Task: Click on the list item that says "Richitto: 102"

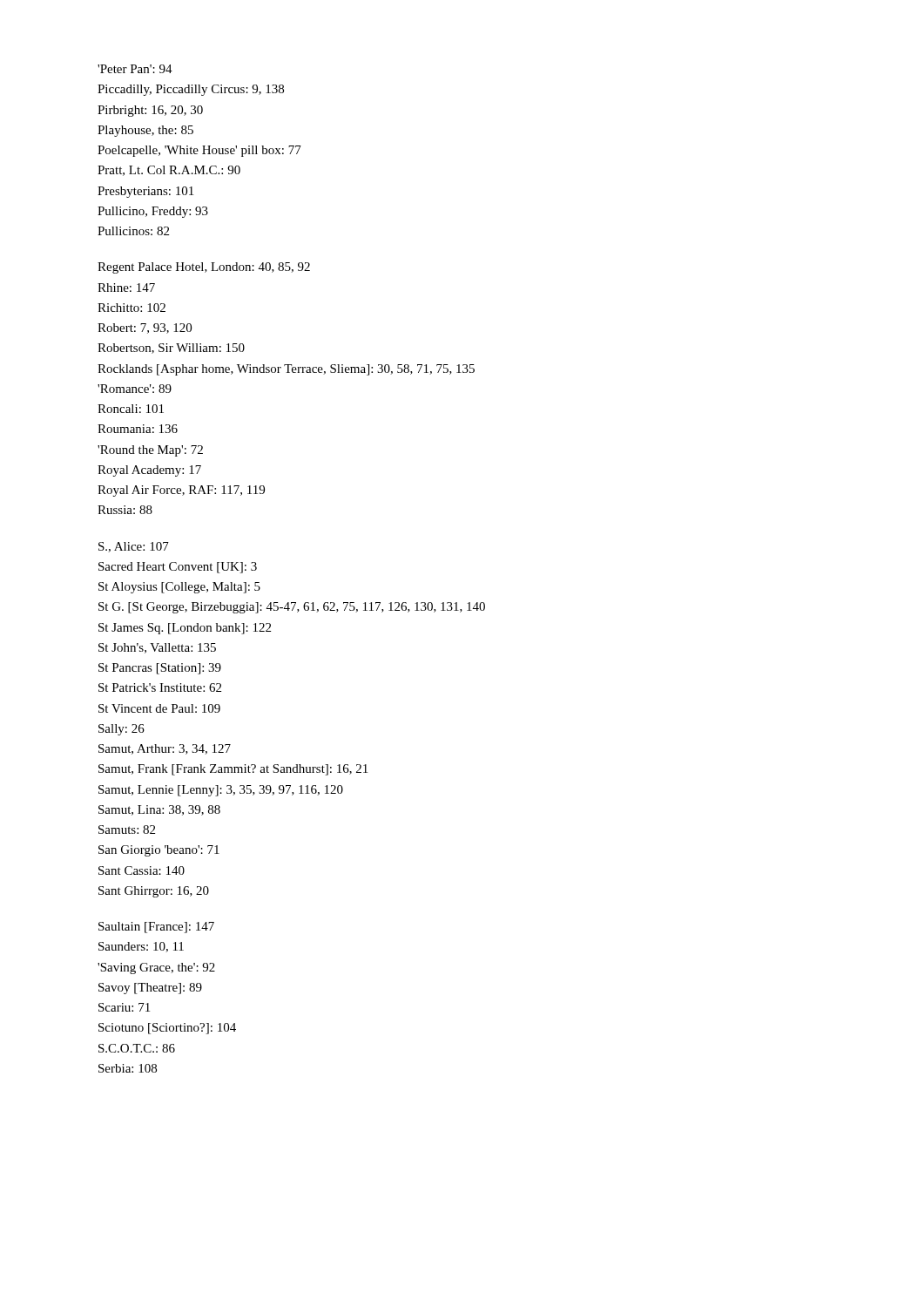Action: click(132, 308)
